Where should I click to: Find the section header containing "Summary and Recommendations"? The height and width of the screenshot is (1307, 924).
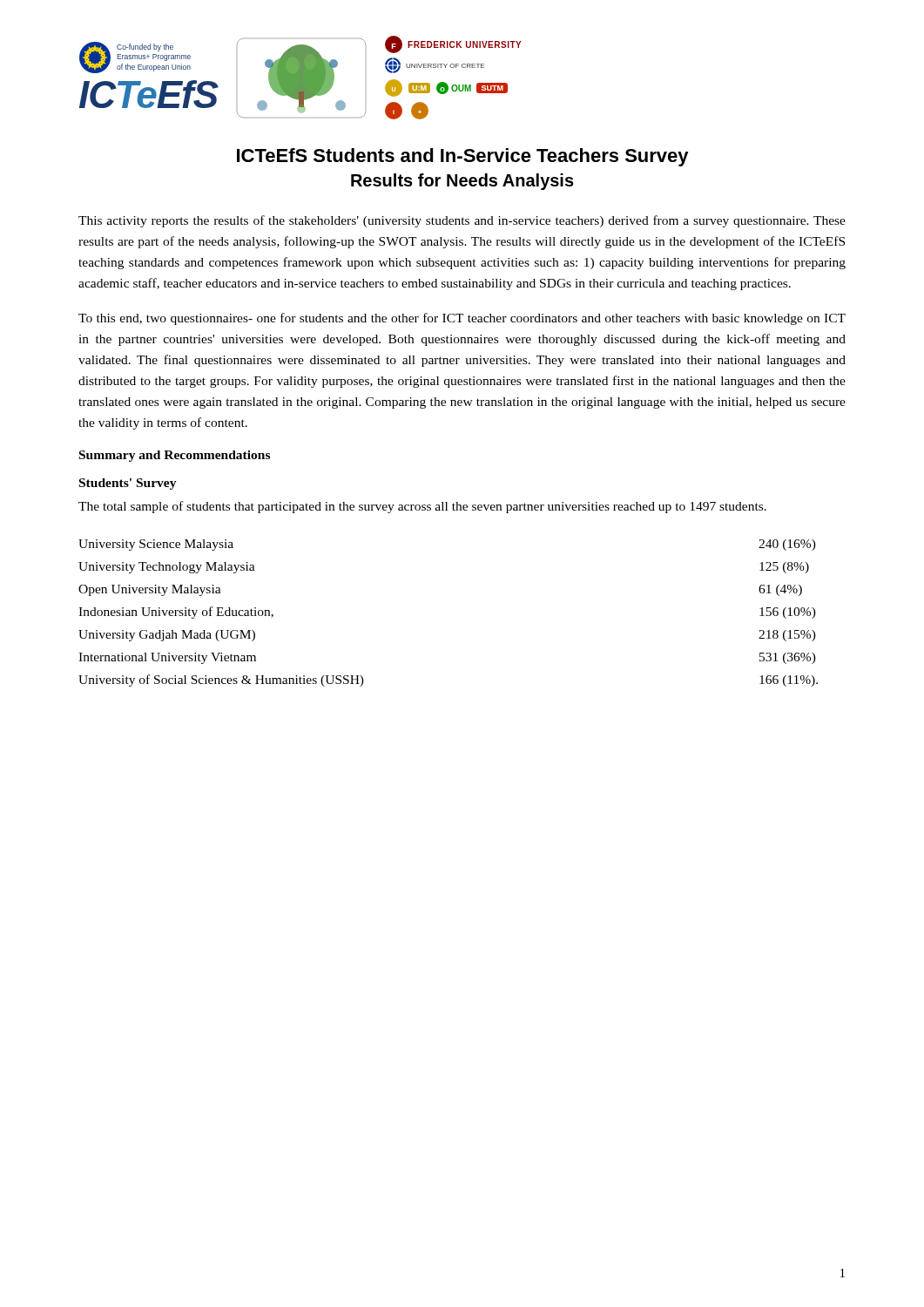174,455
